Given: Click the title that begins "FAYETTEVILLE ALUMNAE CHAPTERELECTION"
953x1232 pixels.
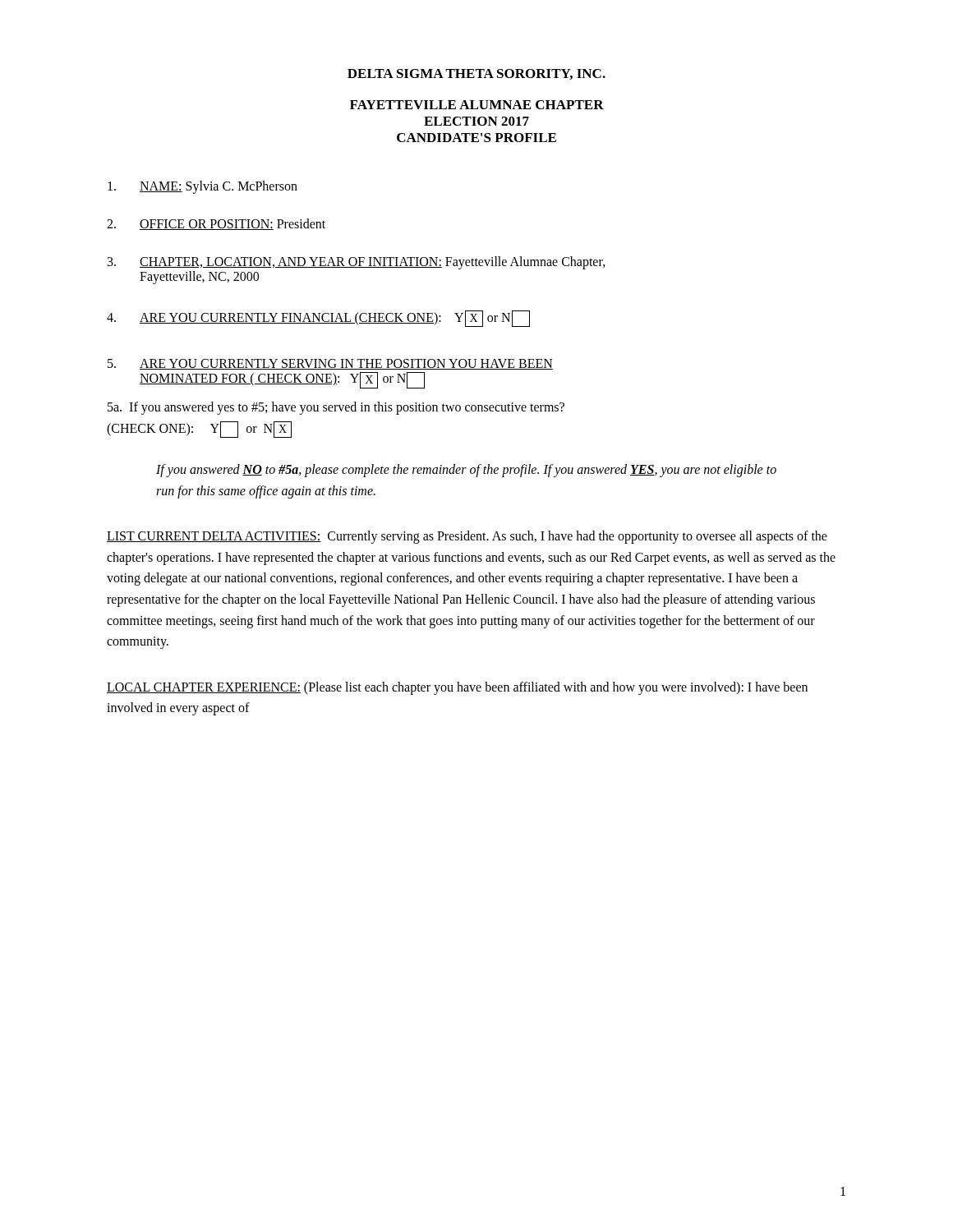Looking at the screenshot, I should pos(476,121).
